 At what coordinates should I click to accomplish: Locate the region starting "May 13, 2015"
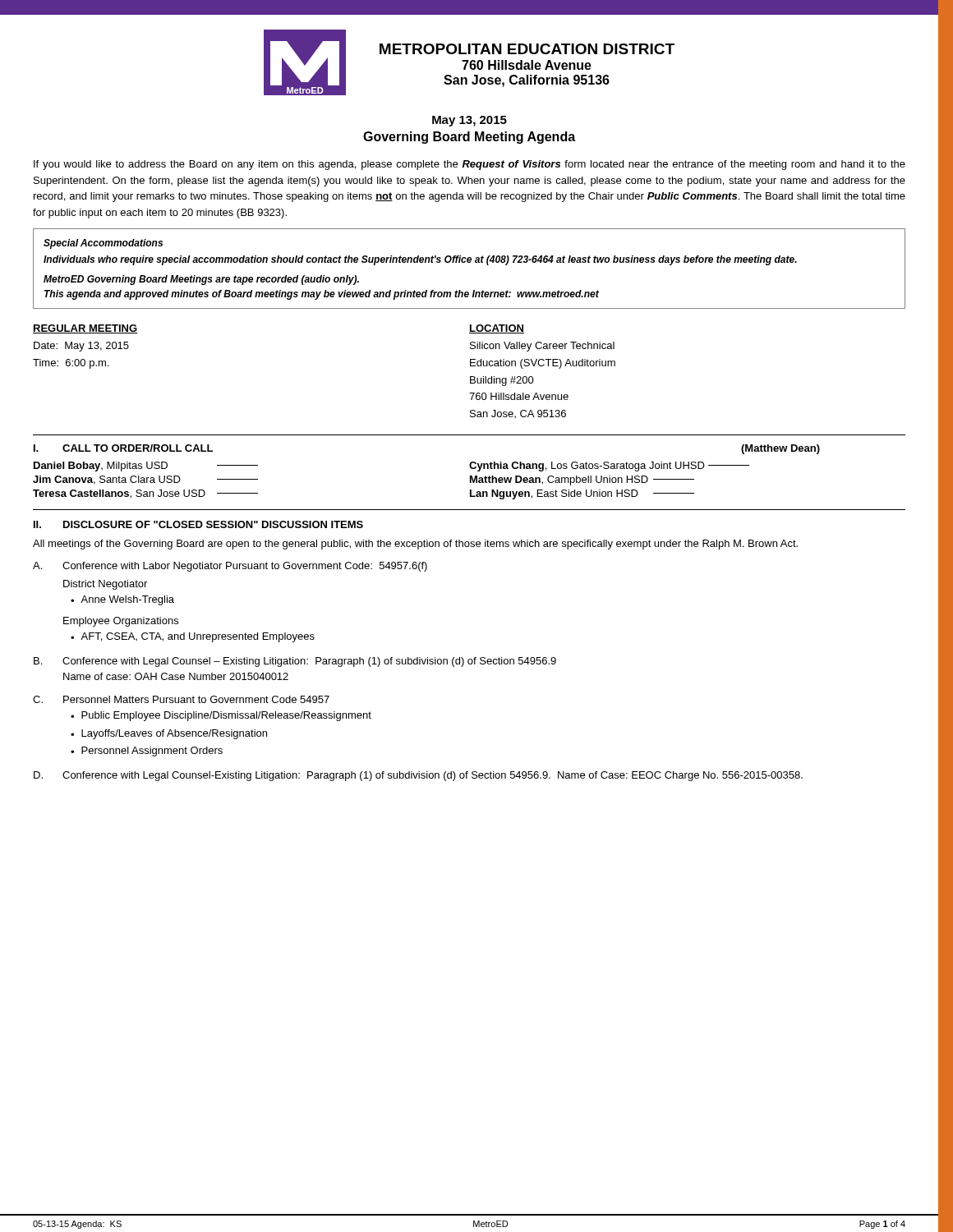(x=469, y=120)
